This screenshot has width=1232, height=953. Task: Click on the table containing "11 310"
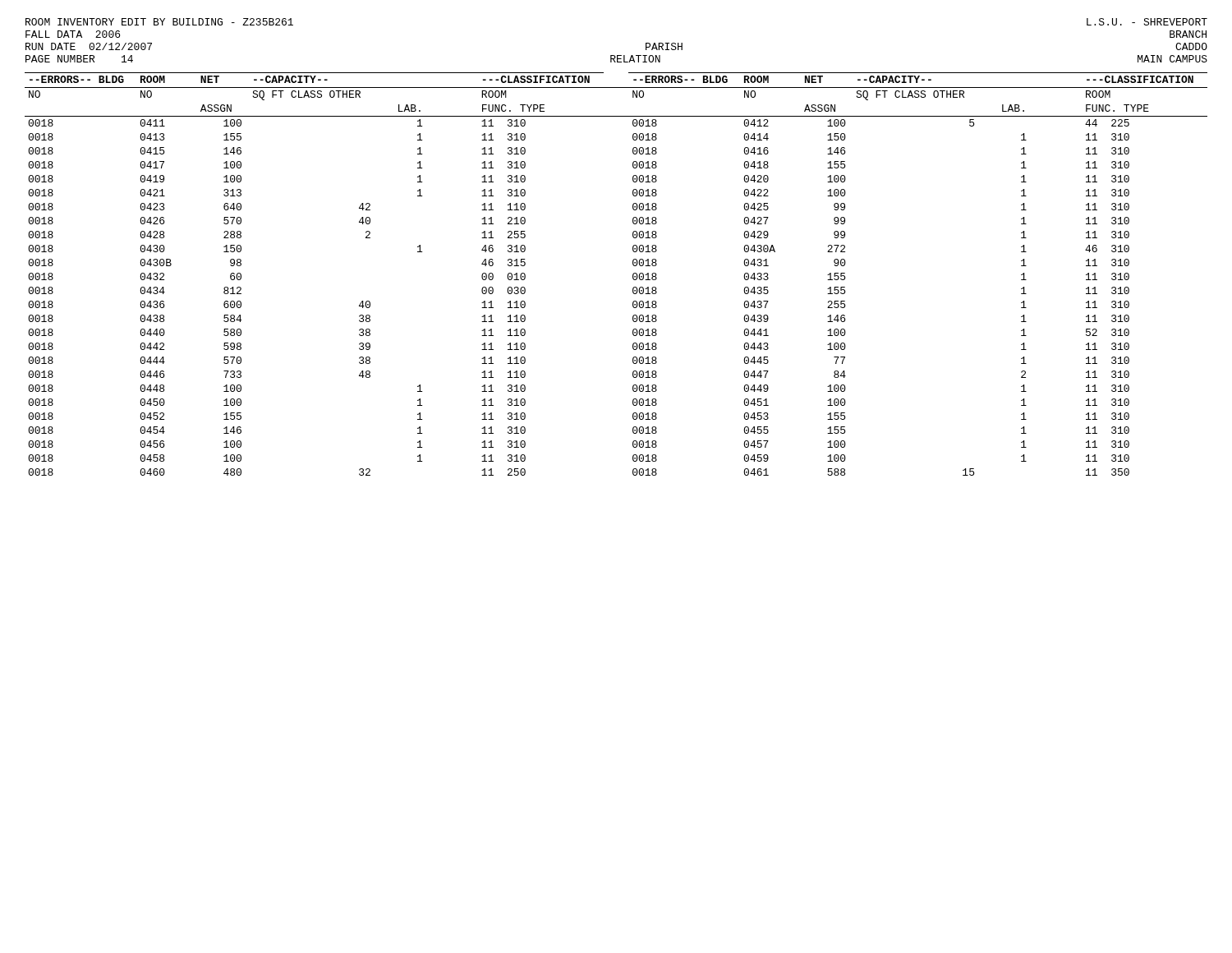[x=616, y=275]
